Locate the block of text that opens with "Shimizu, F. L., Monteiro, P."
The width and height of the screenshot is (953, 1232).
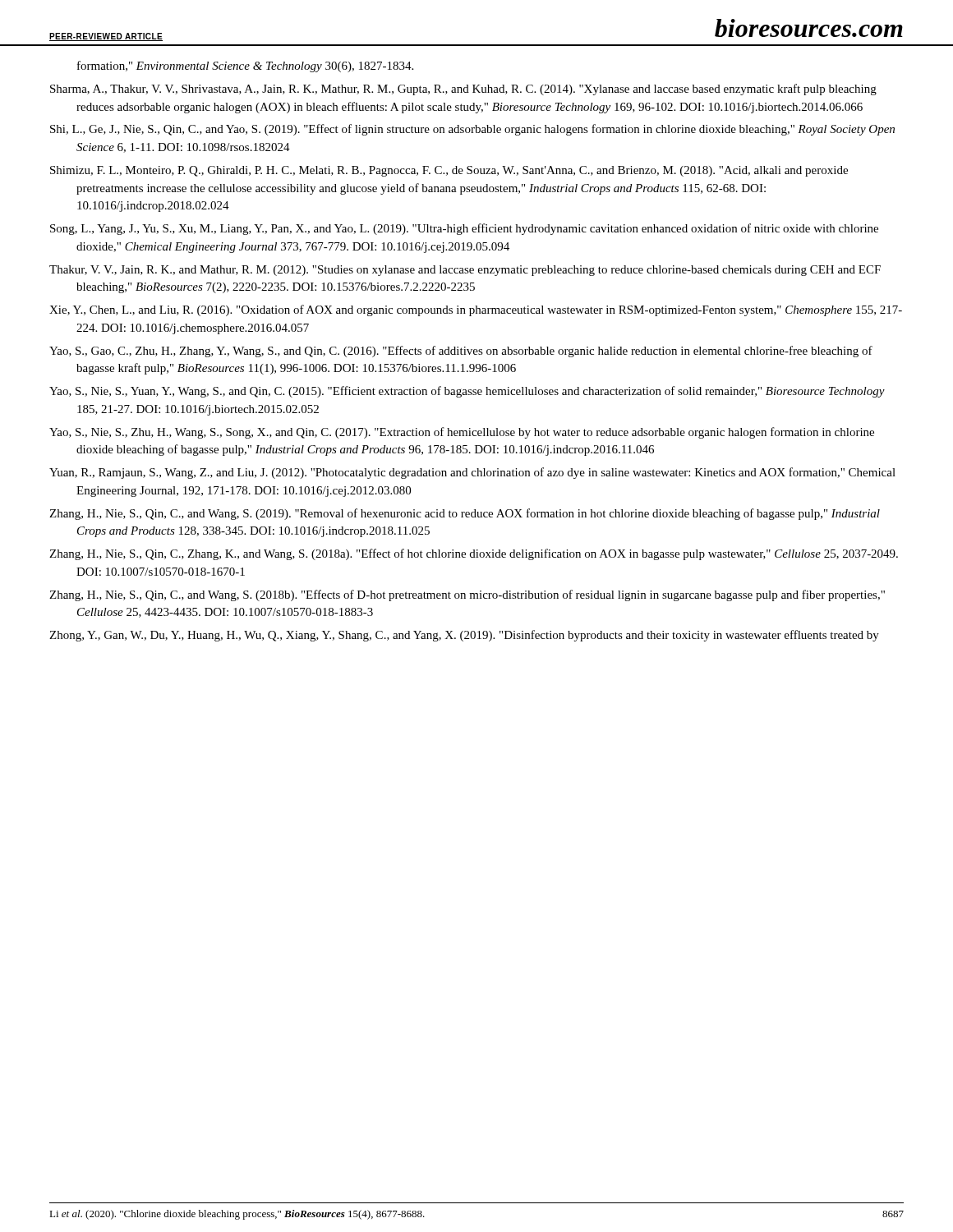(476, 188)
